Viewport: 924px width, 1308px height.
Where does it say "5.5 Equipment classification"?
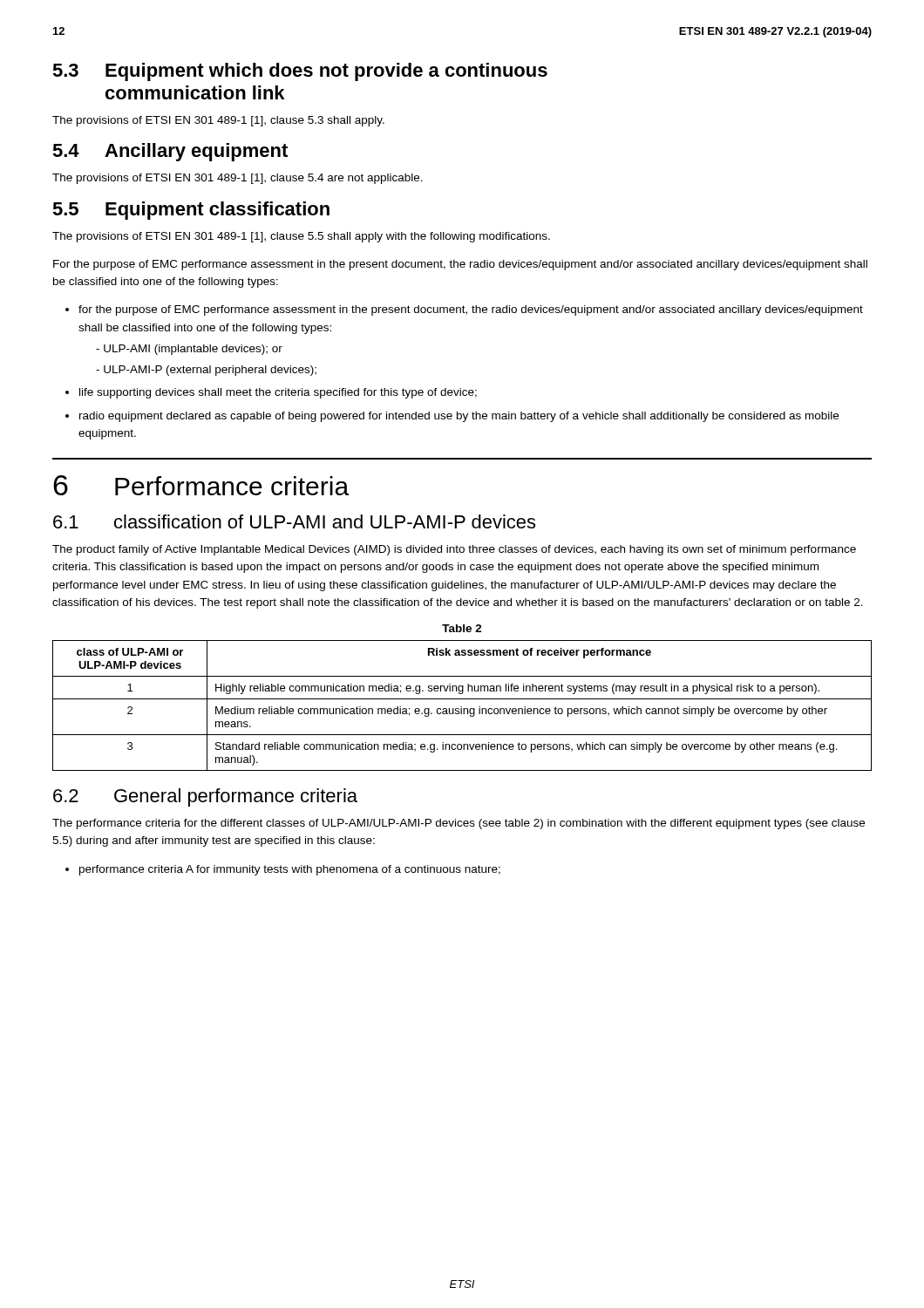point(191,209)
